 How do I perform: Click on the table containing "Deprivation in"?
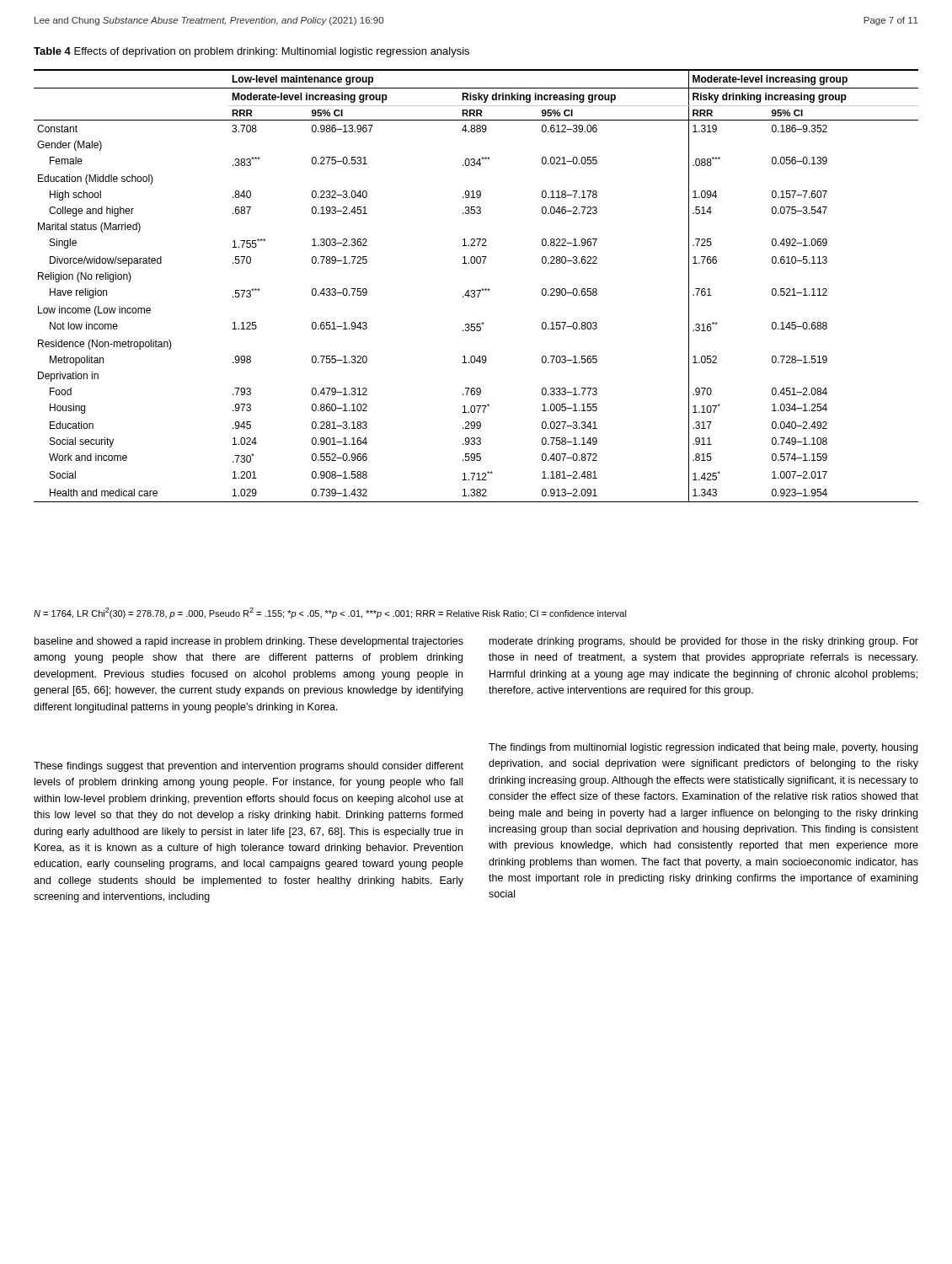tap(476, 285)
